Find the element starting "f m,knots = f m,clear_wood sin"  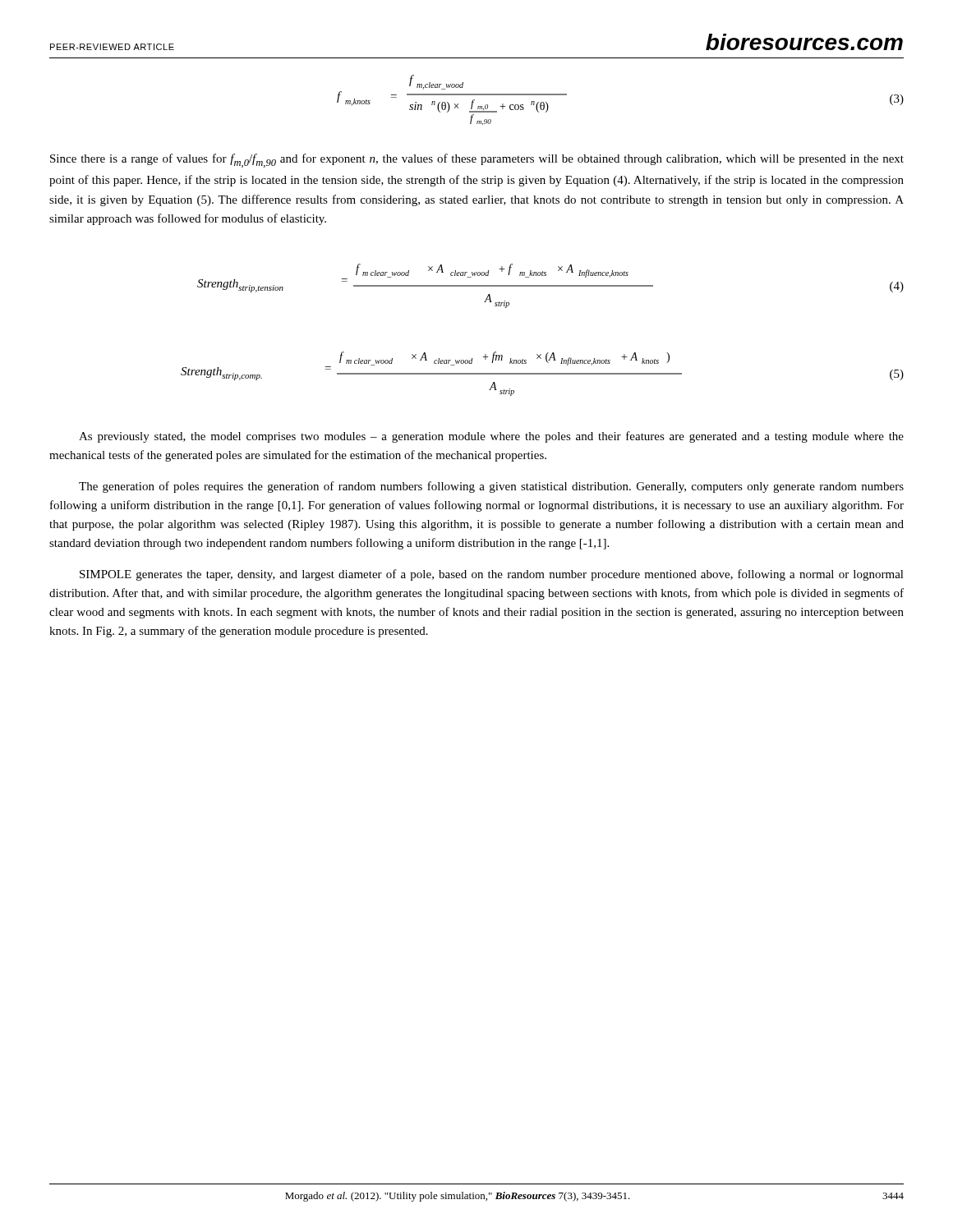[436, 82]
